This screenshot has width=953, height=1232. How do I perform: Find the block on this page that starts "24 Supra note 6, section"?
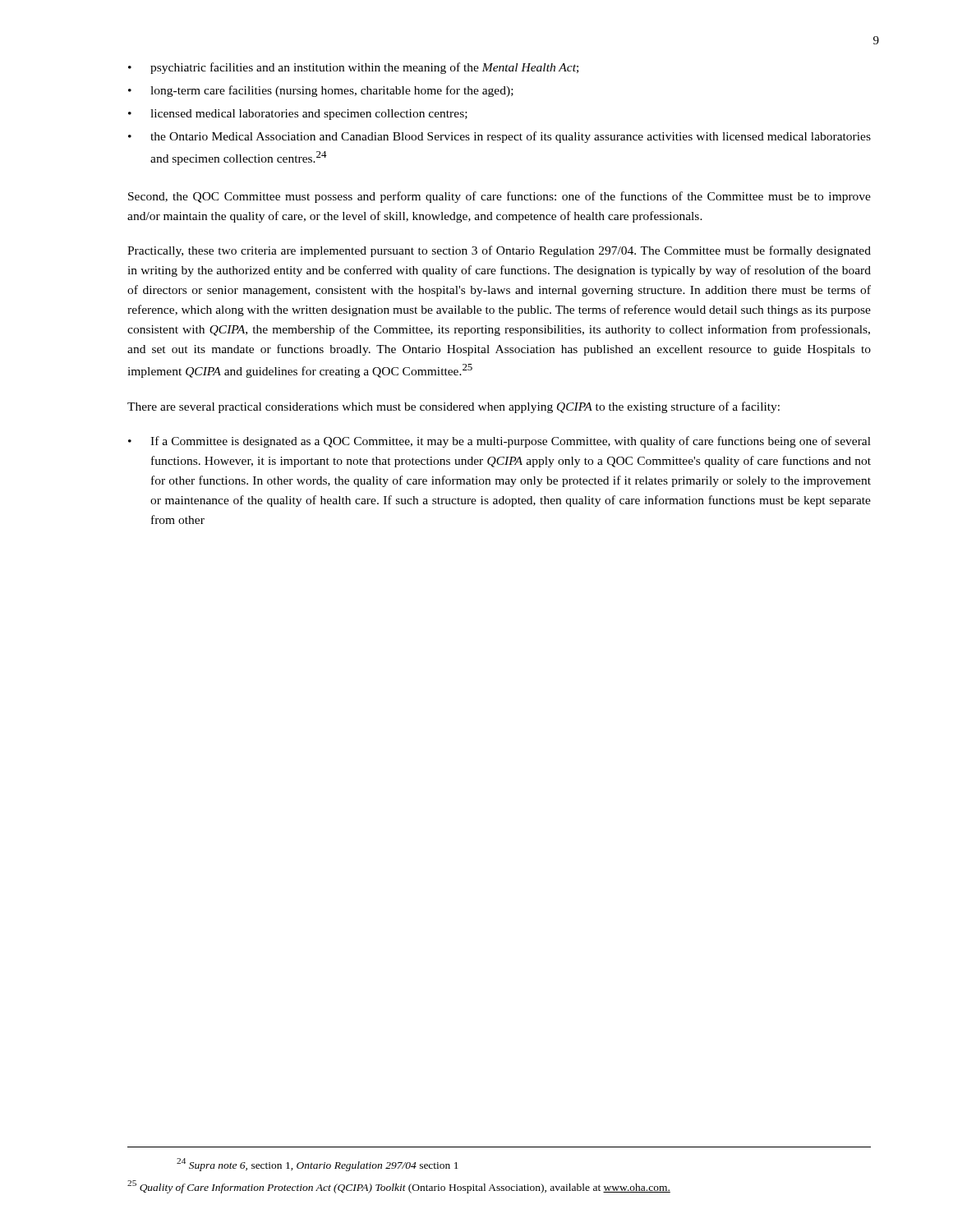(293, 1163)
